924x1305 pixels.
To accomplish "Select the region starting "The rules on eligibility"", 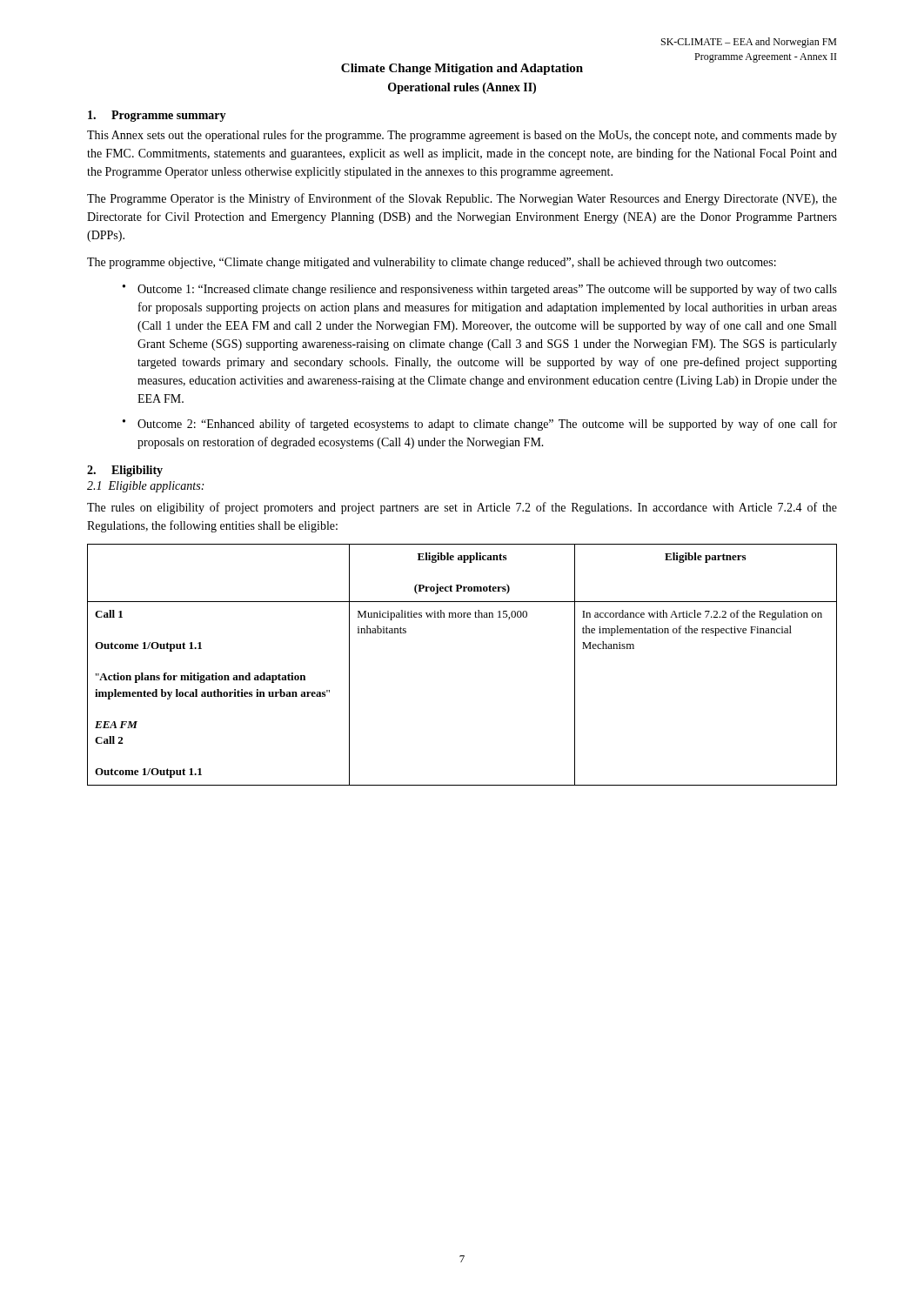I will point(462,517).
